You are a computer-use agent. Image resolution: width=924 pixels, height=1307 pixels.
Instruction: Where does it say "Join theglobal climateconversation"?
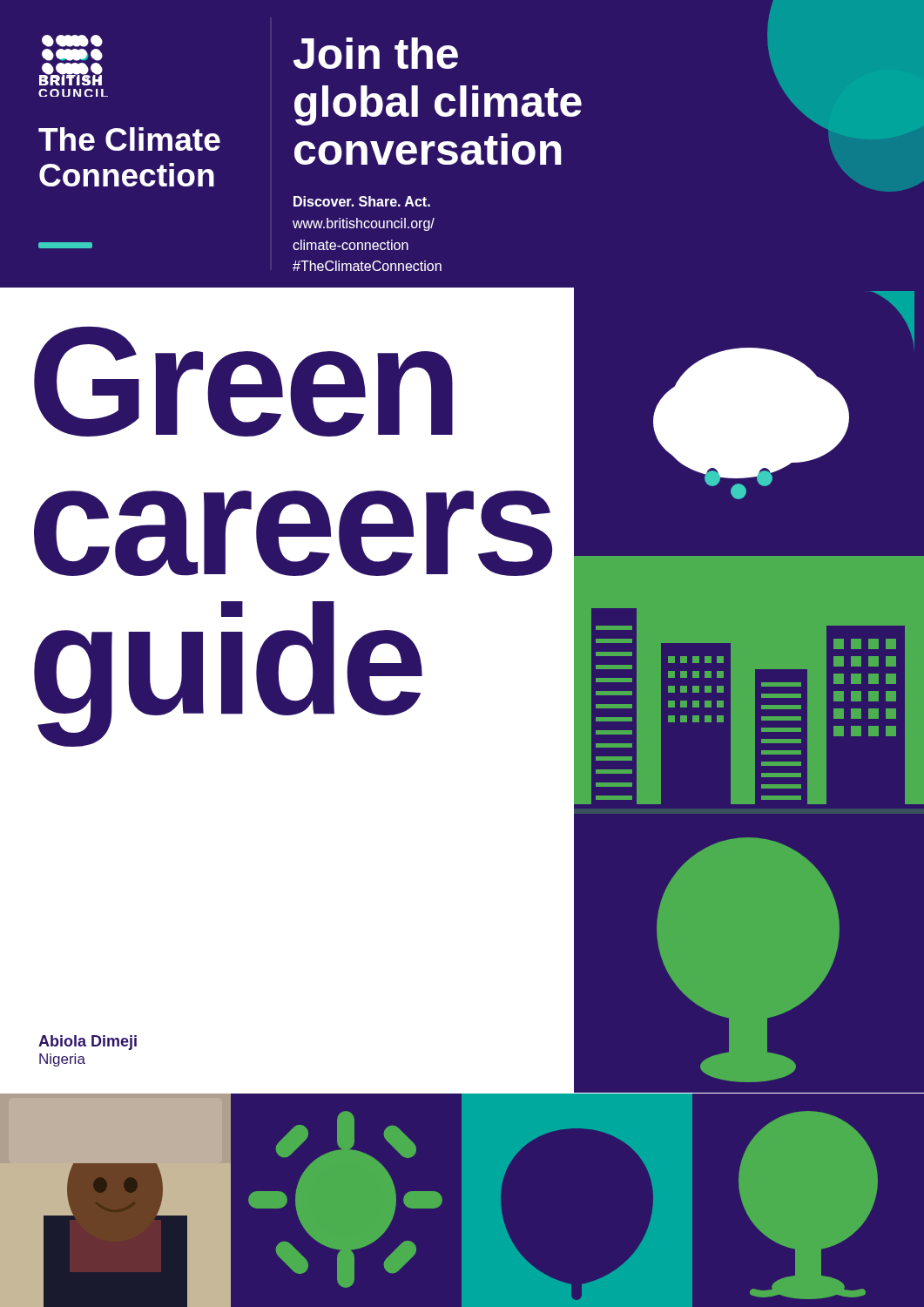point(438,102)
